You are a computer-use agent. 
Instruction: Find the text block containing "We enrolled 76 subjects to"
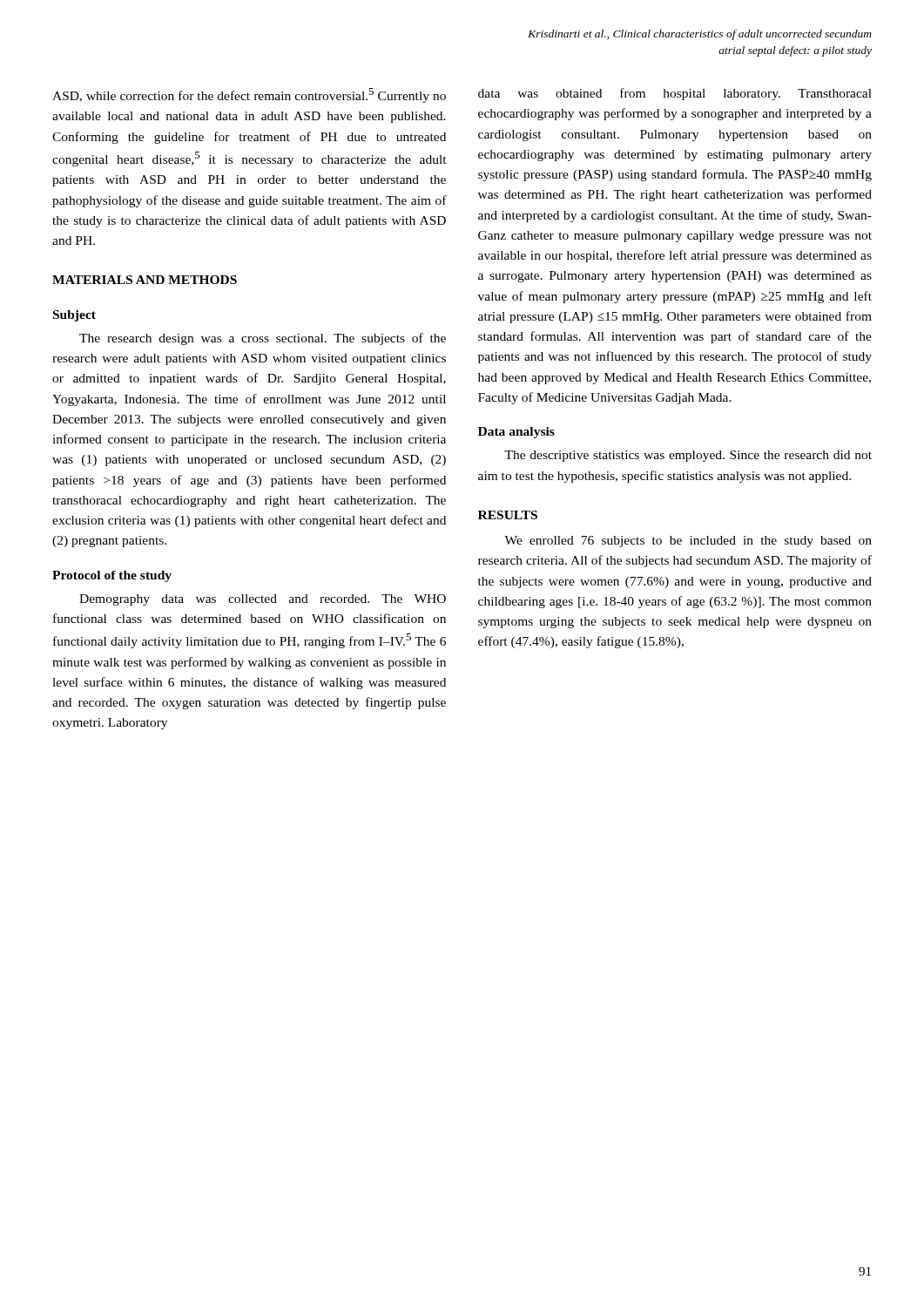coord(675,591)
